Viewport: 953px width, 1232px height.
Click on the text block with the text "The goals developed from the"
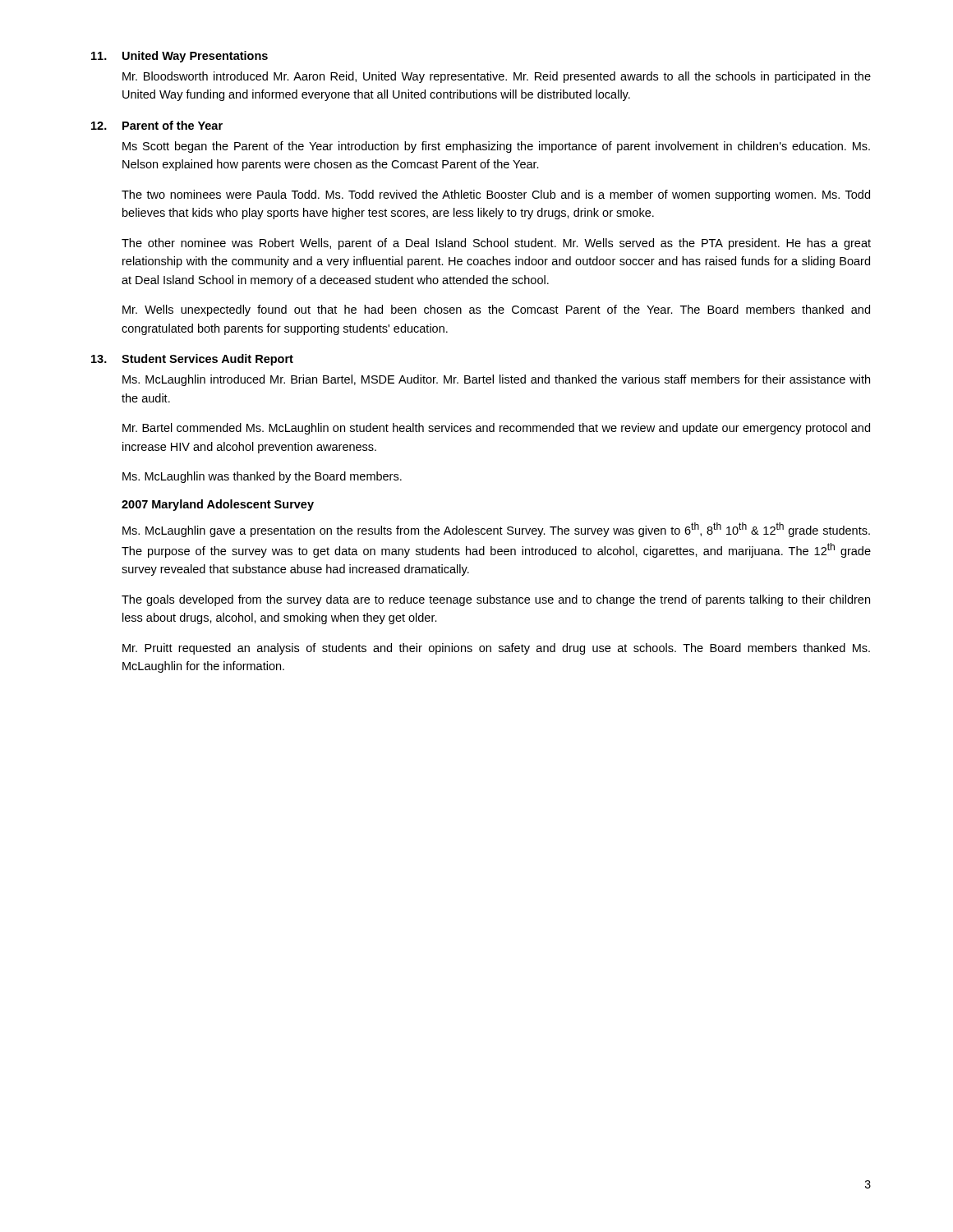coord(496,608)
